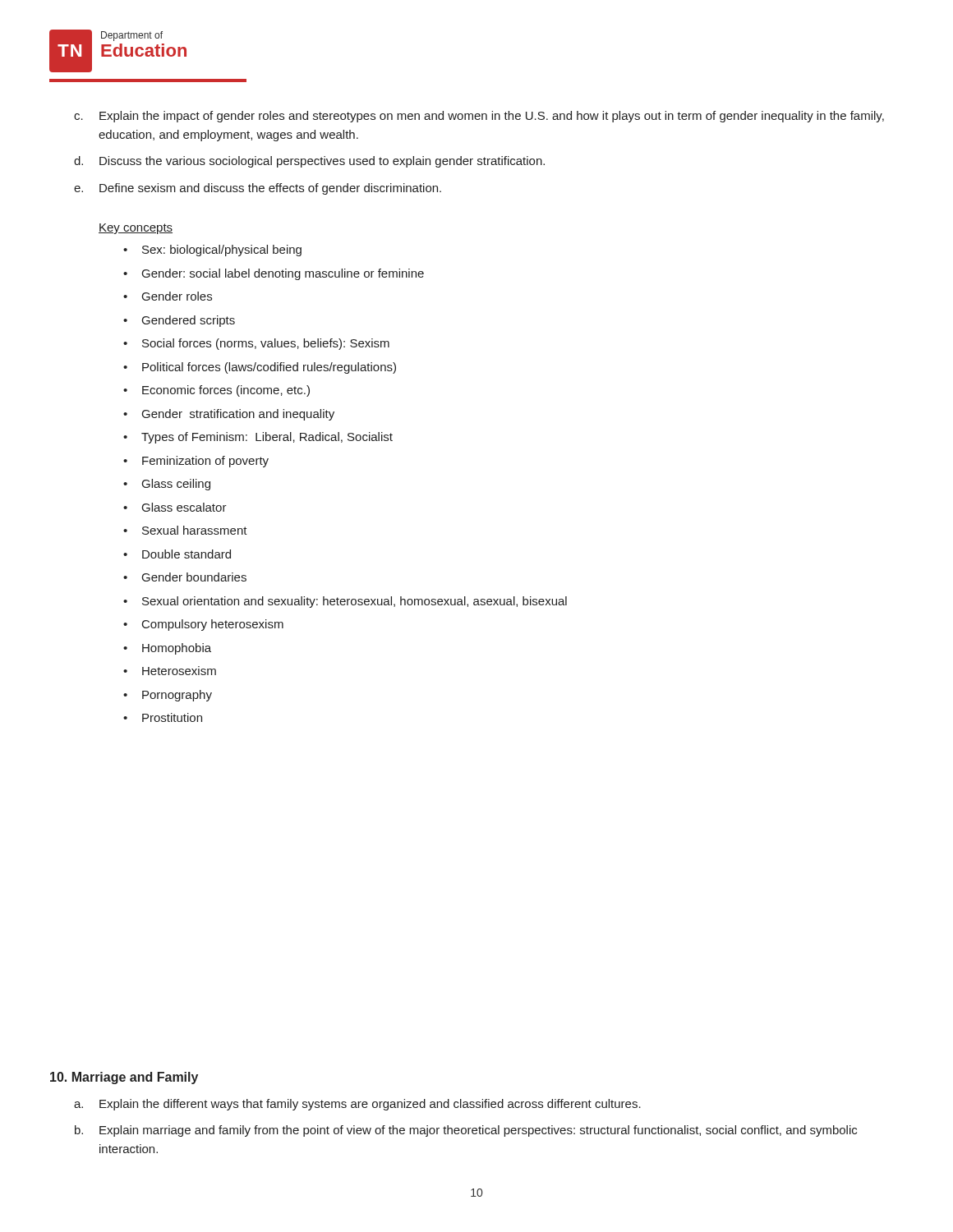This screenshot has width=953, height=1232.
Task: Click on the passage starting "Gender stratification and"
Action: [238, 413]
